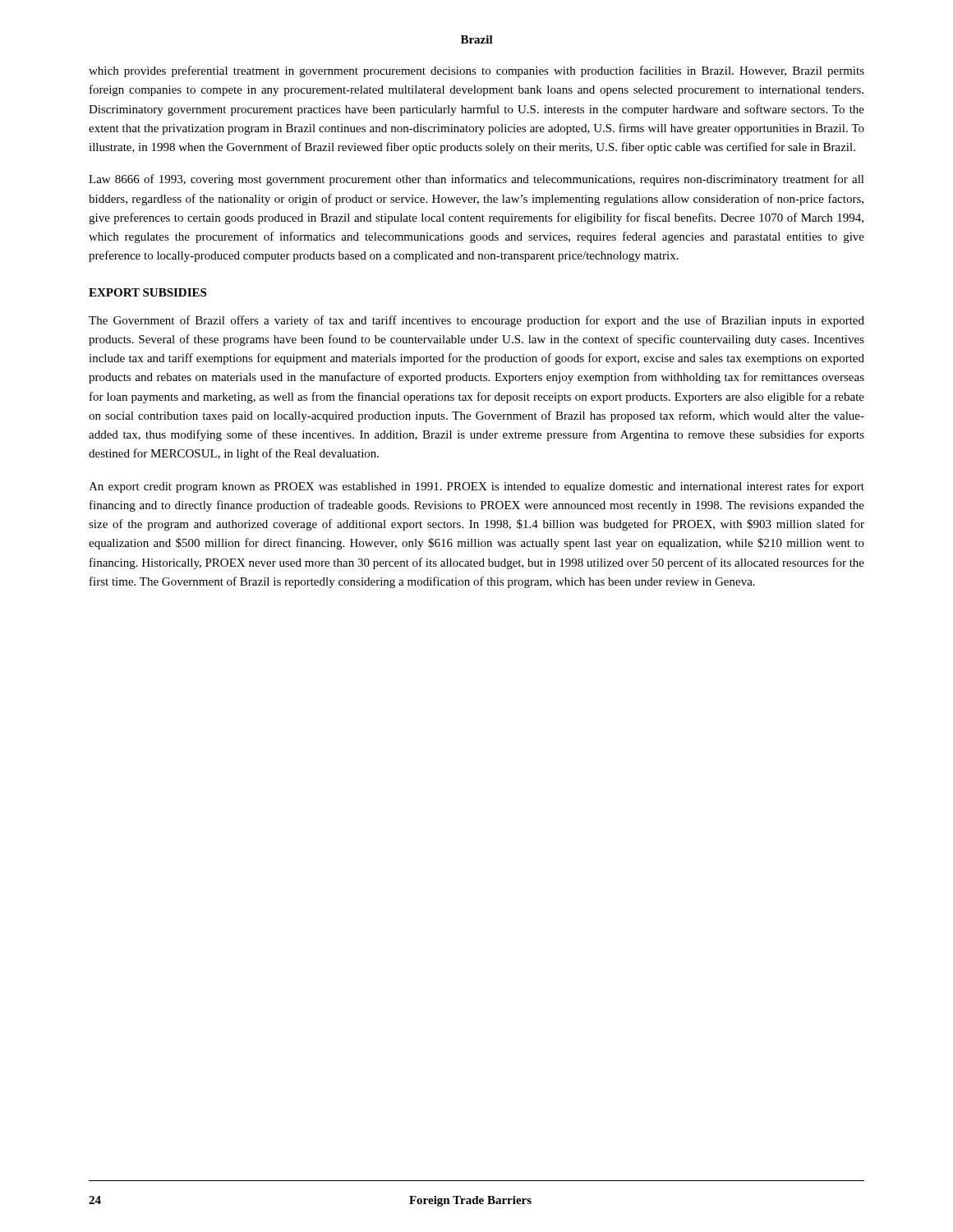Screen dimensions: 1232x953
Task: Click the passage that begins "An export credit program"
Action: pos(476,534)
